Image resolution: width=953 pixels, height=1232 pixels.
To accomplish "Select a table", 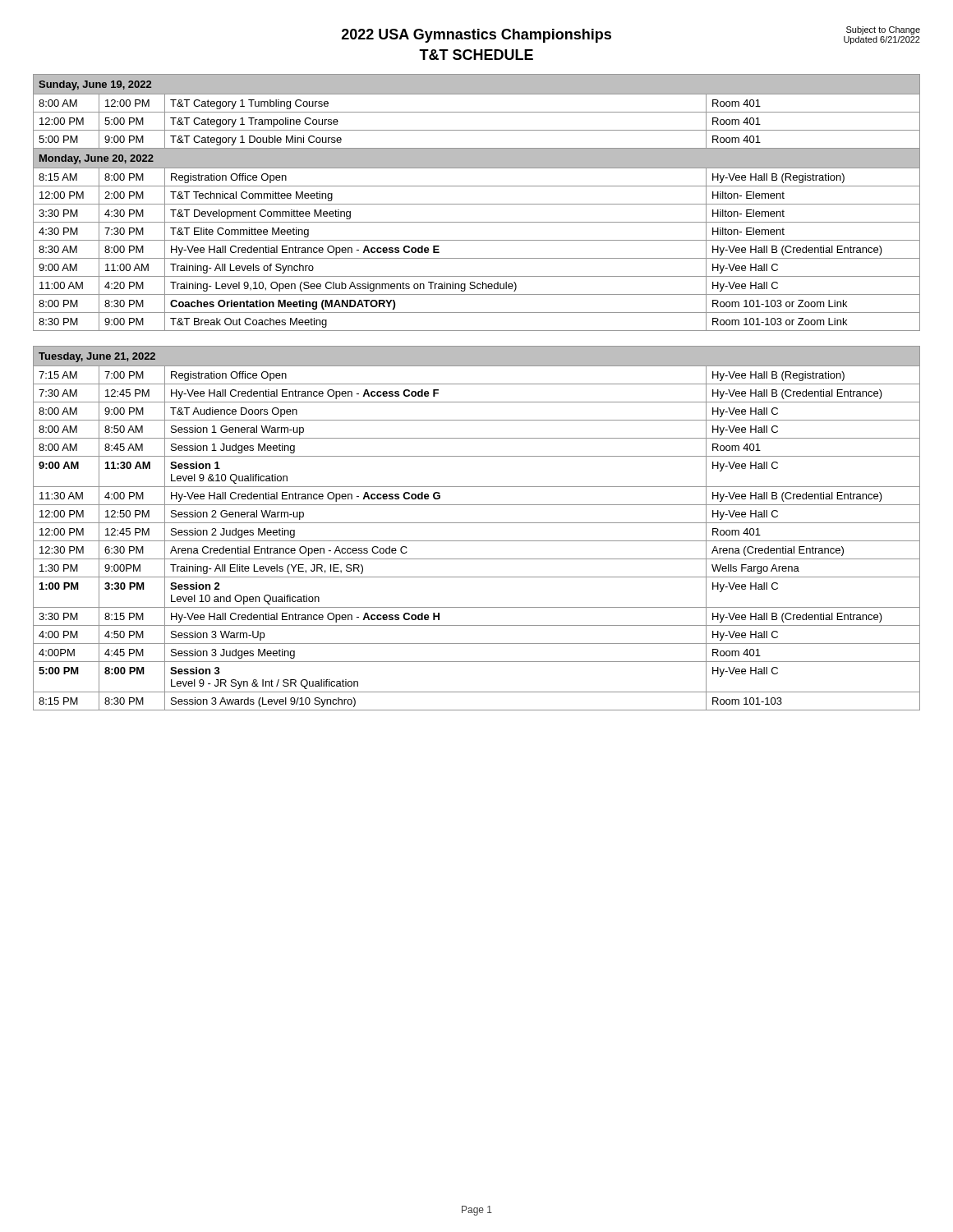I will click(476, 392).
